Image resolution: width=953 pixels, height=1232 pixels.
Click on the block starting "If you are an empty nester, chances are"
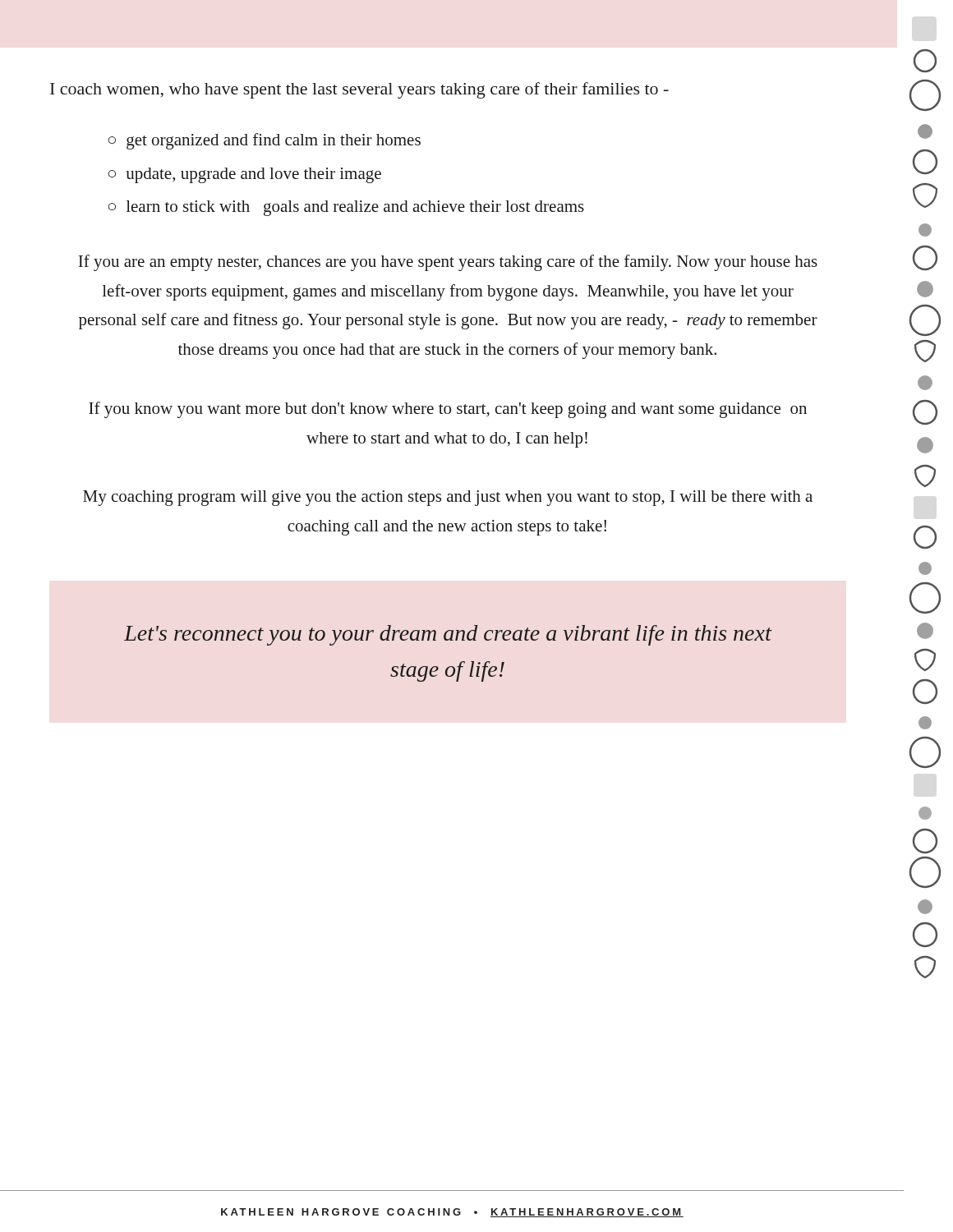pos(448,305)
